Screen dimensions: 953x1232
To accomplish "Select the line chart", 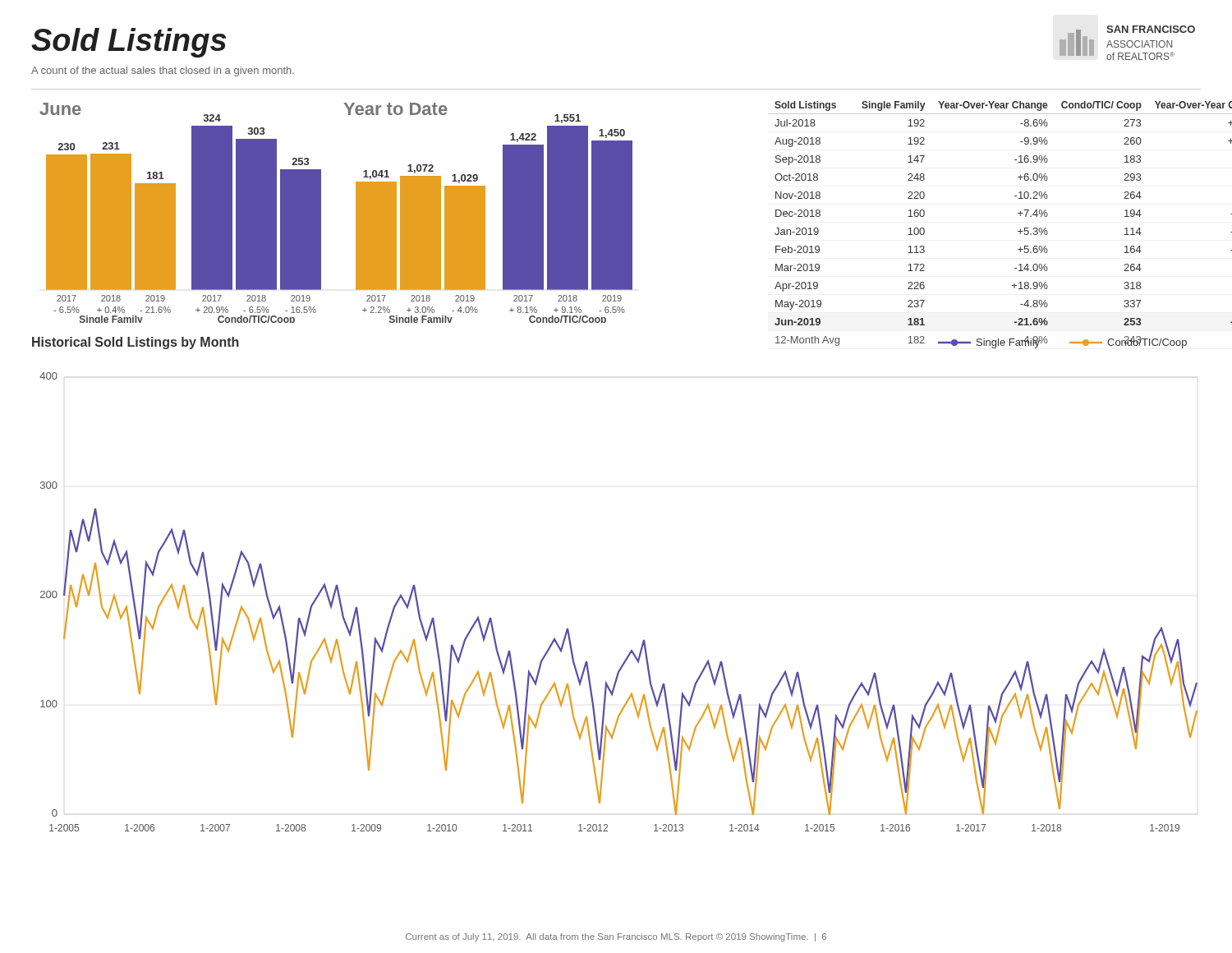I will pyautogui.click(x=616, y=622).
